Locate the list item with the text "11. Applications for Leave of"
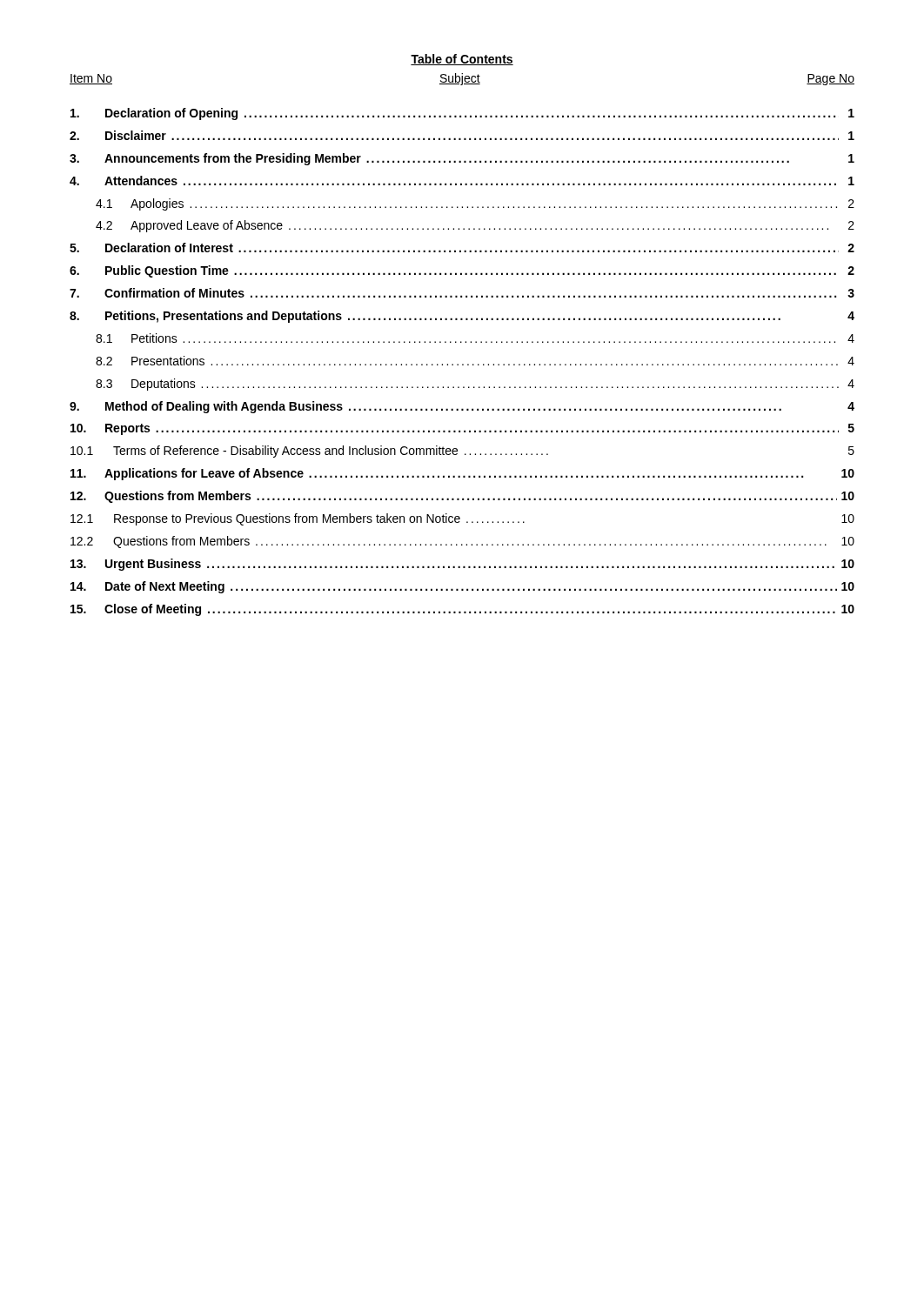Image resolution: width=924 pixels, height=1305 pixels. pos(462,474)
